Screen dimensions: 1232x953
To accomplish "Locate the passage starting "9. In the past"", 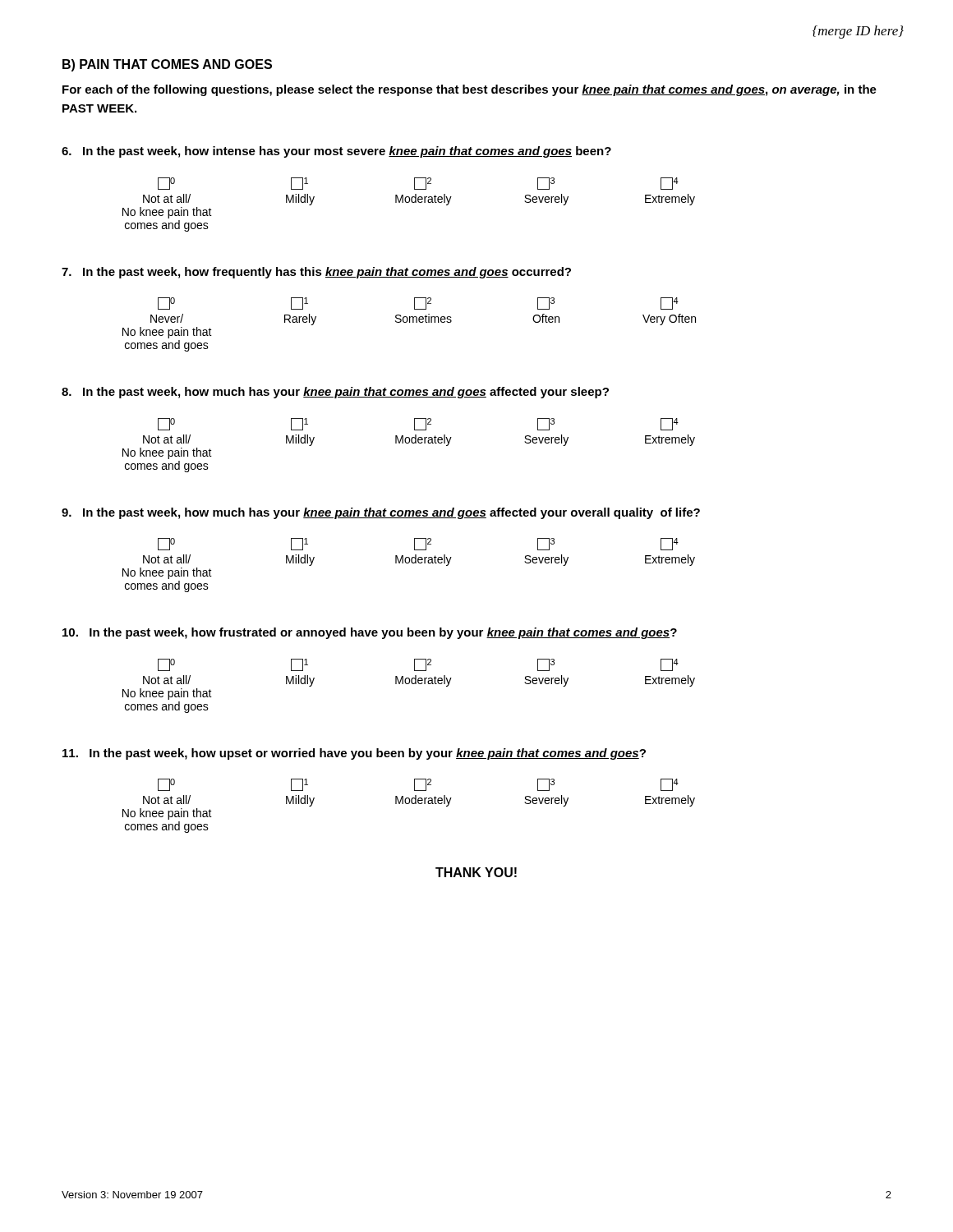I will click(381, 513).
